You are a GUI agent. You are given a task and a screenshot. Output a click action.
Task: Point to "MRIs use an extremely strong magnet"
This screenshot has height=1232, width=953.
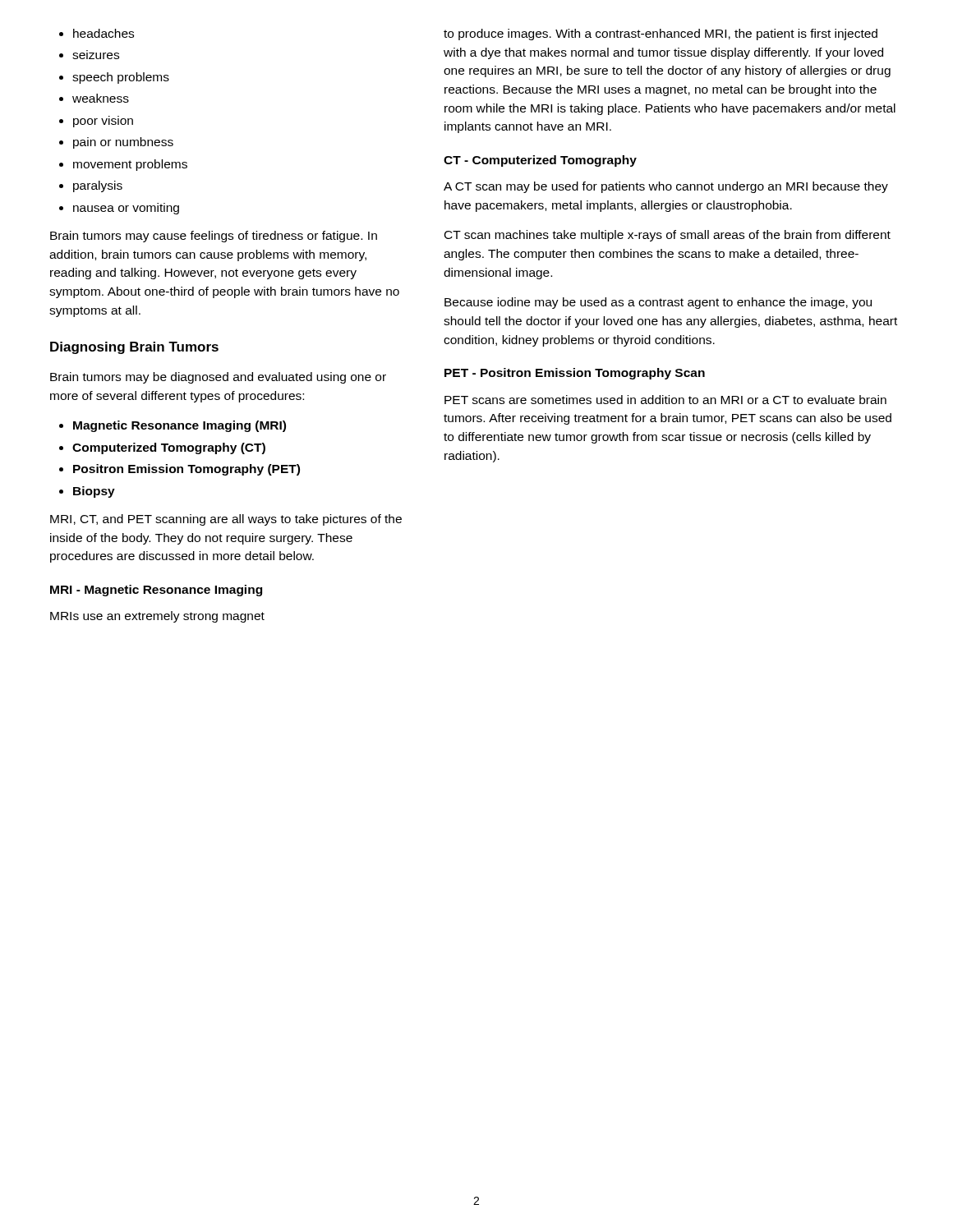pyautogui.click(x=230, y=617)
